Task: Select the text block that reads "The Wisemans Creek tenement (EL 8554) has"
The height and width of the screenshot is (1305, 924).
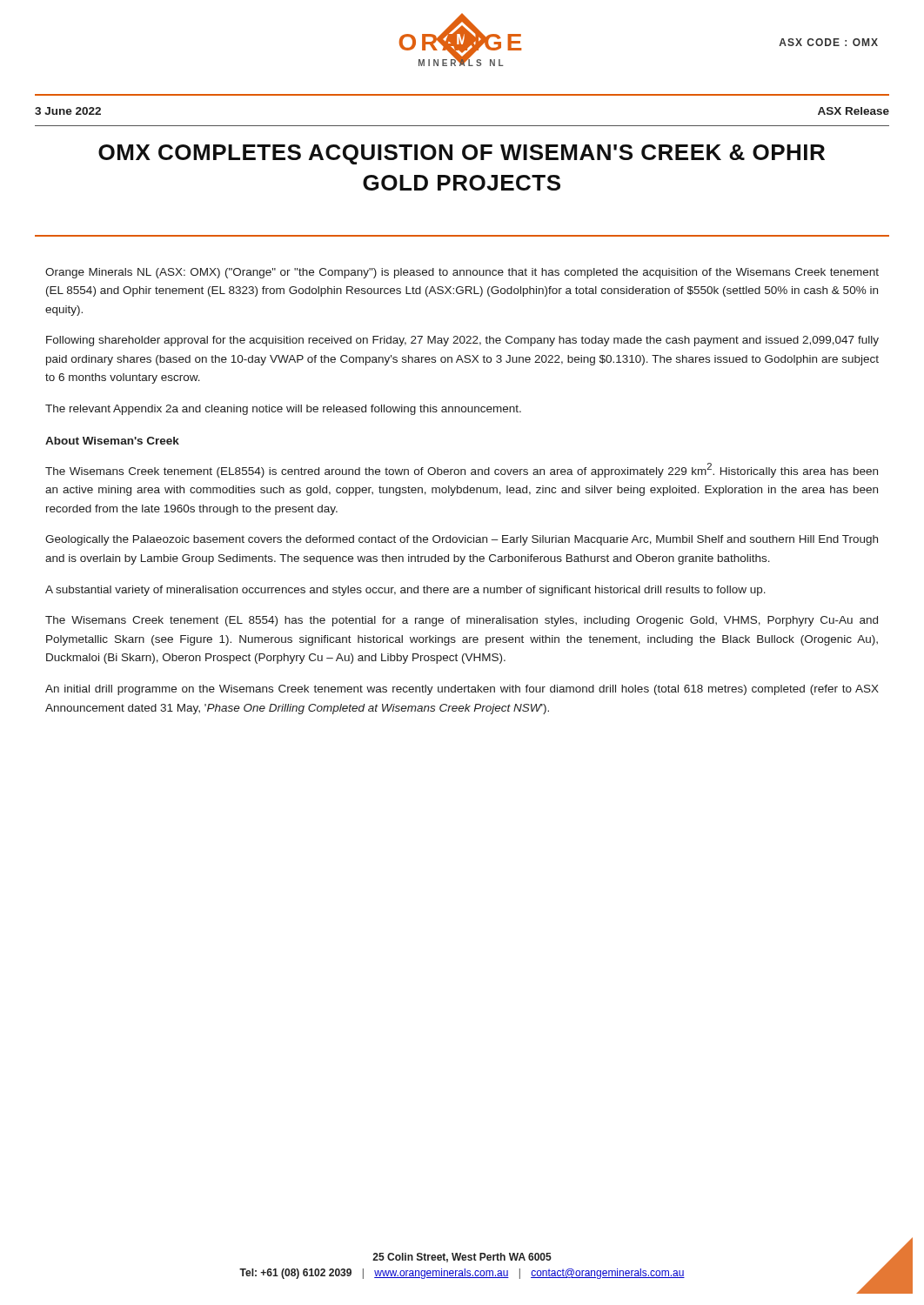Action: click(x=462, y=639)
